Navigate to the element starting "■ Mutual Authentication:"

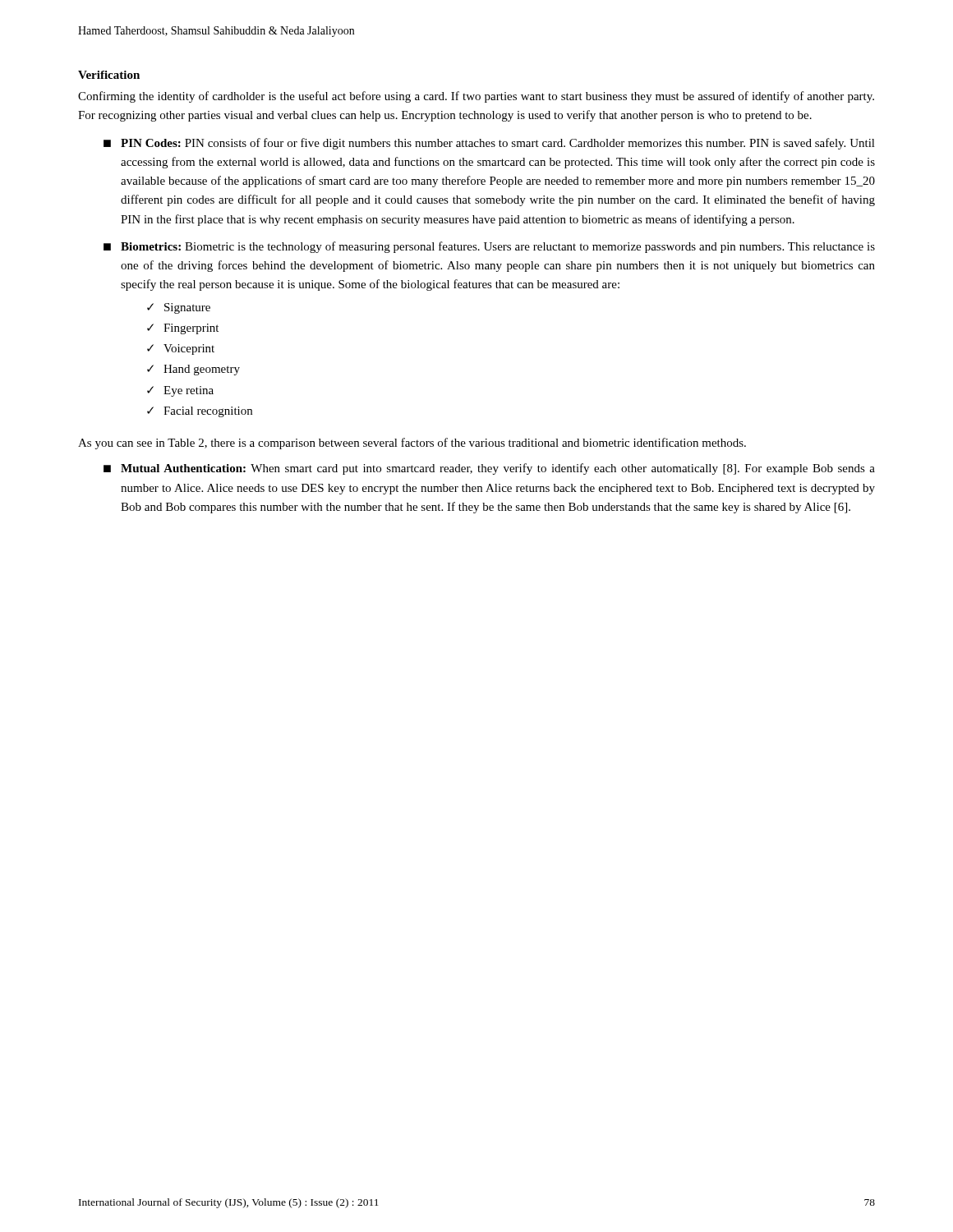click(489, 488)
